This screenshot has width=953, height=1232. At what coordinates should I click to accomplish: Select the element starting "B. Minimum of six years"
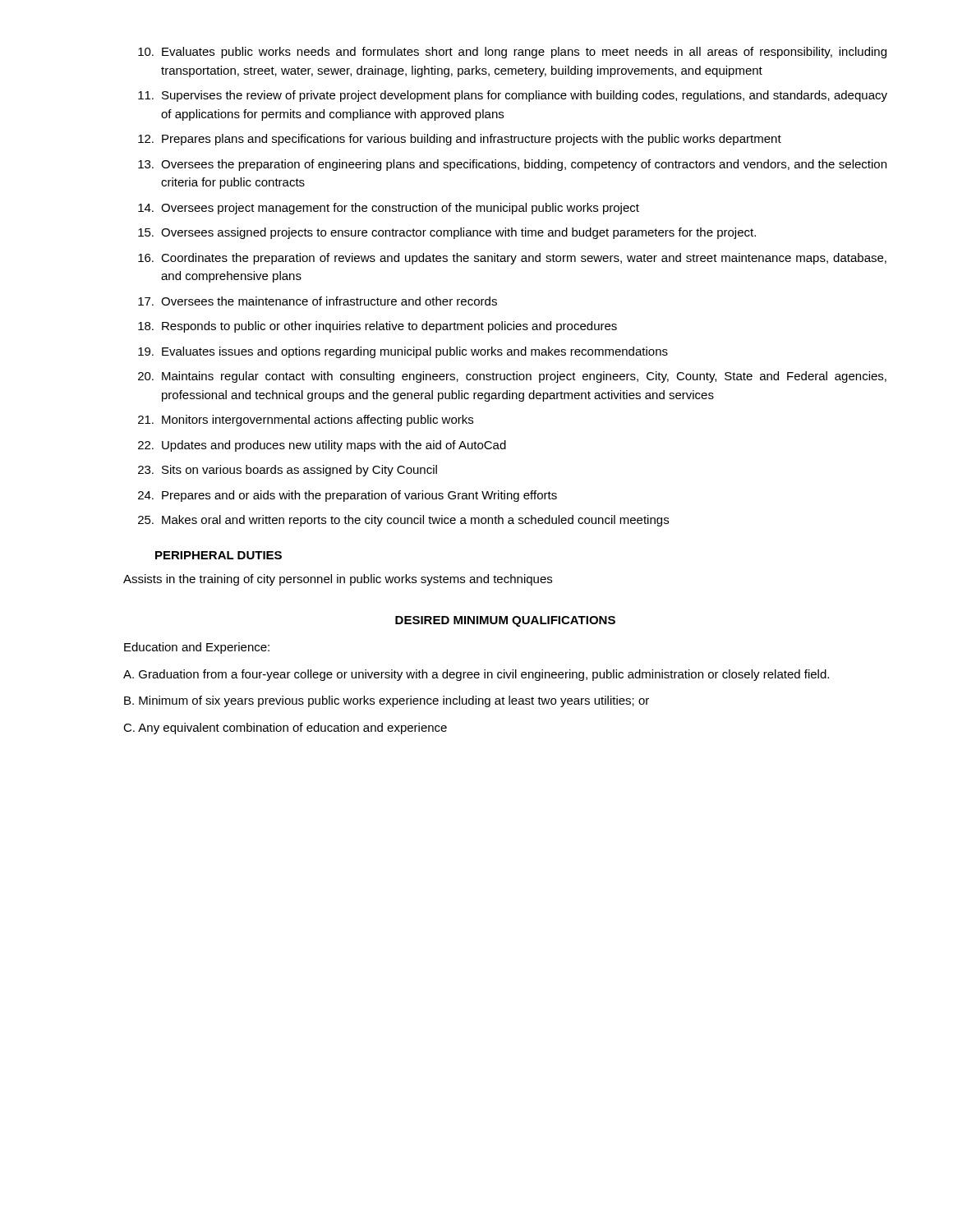click(386, 700)
